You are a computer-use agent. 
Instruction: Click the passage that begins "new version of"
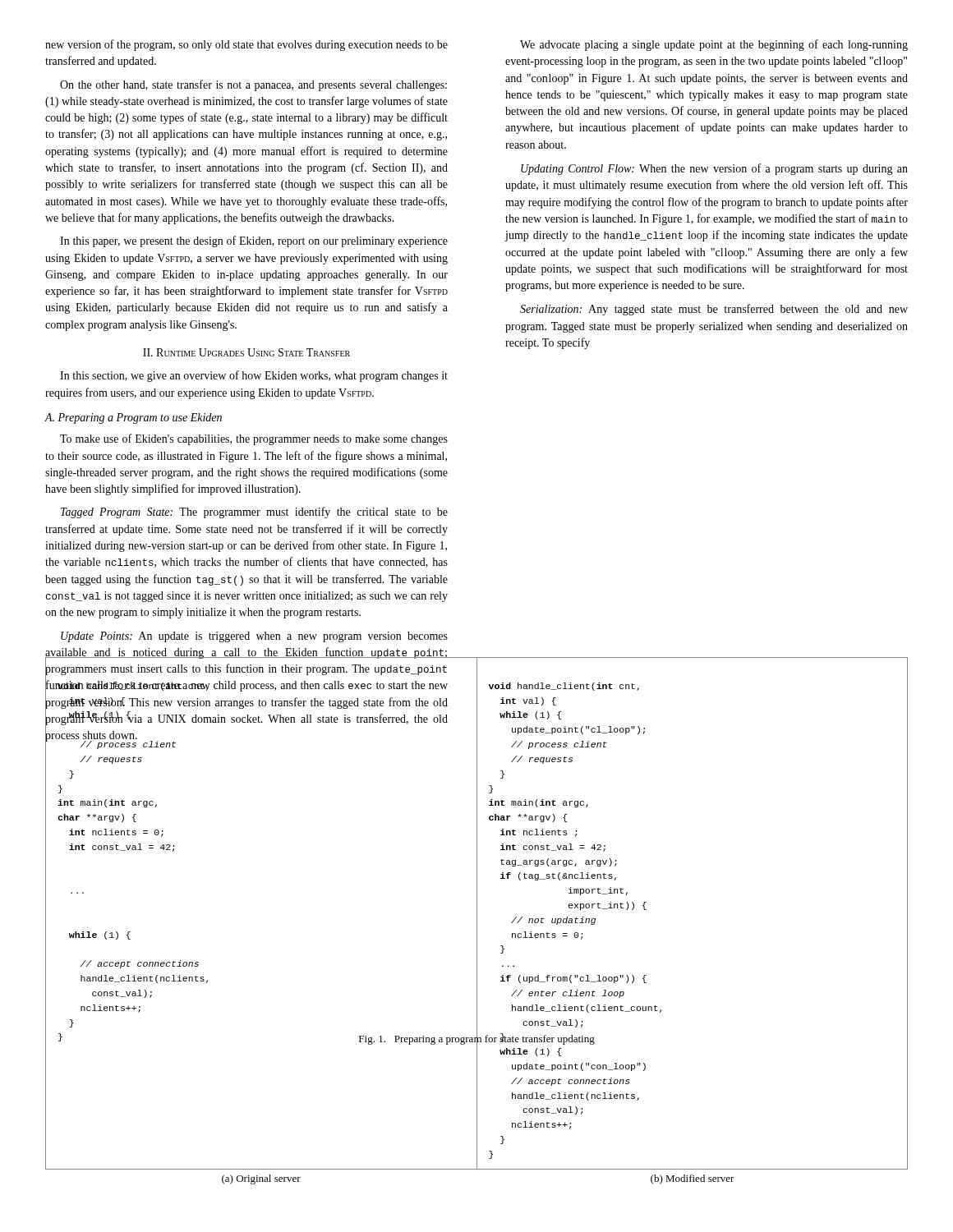click(246, 185)
